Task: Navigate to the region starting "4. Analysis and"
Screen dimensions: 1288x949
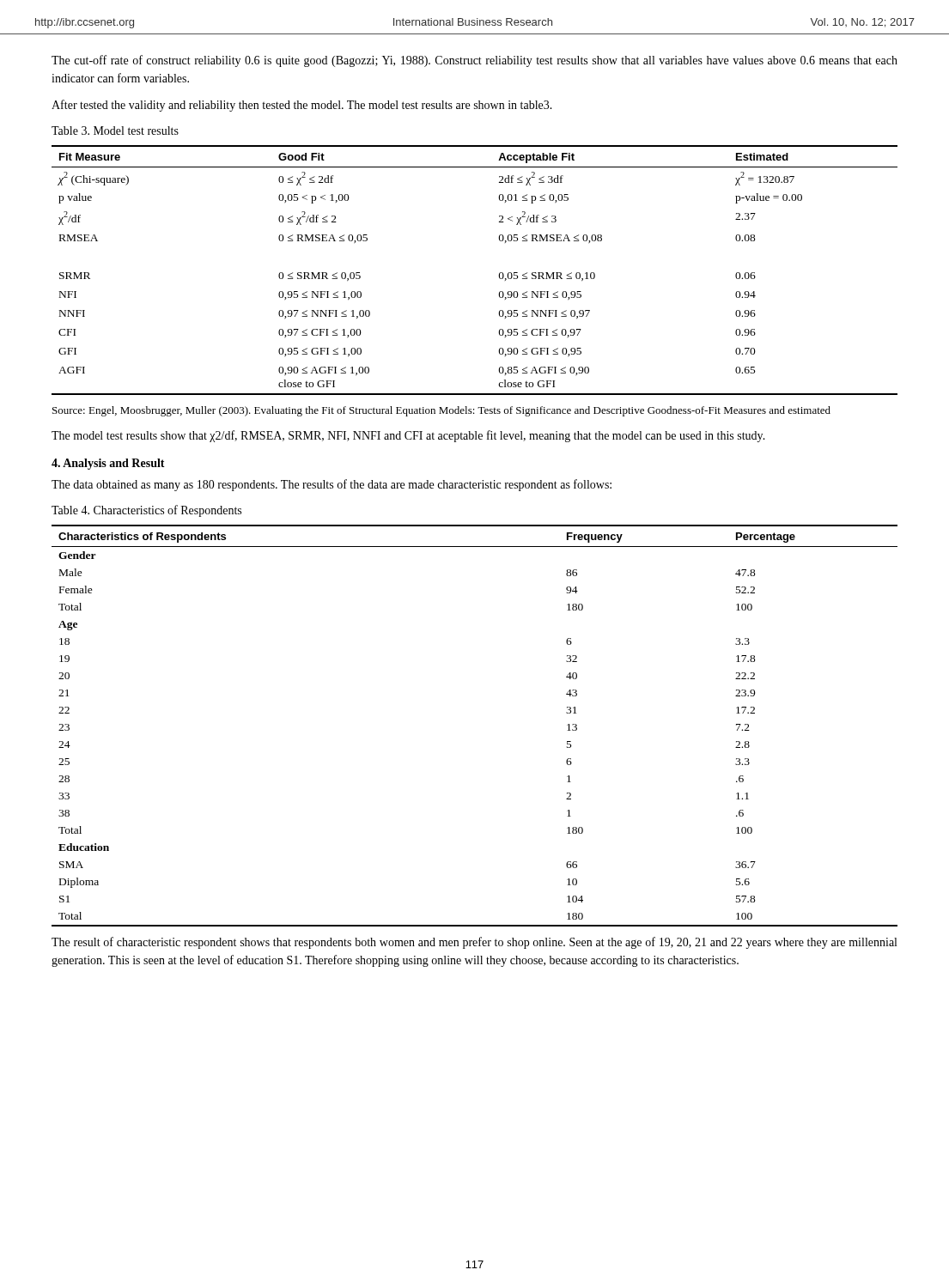Action: (x=108, y=463)
